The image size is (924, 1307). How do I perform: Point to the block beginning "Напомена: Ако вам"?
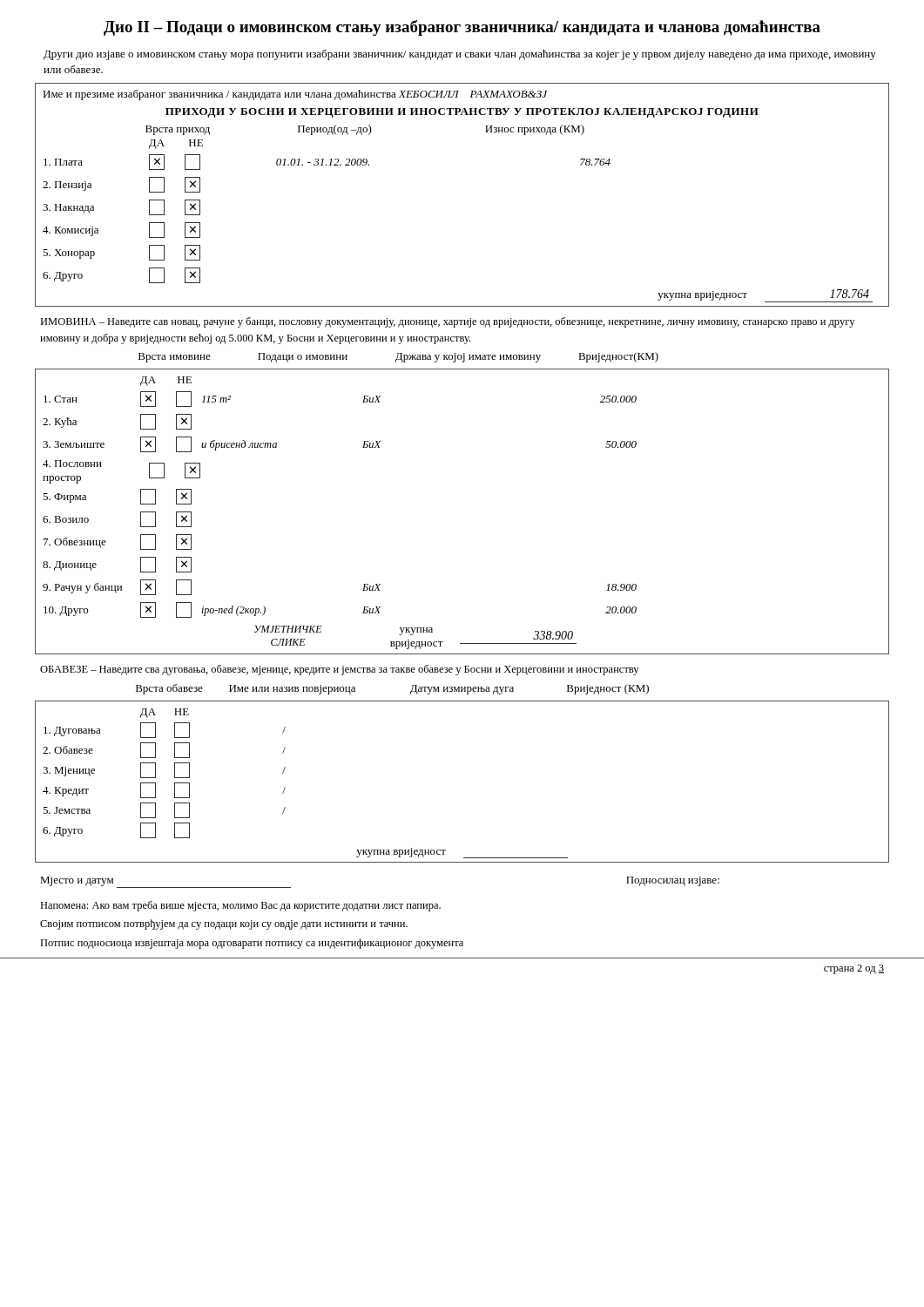(x=252, y=924)
